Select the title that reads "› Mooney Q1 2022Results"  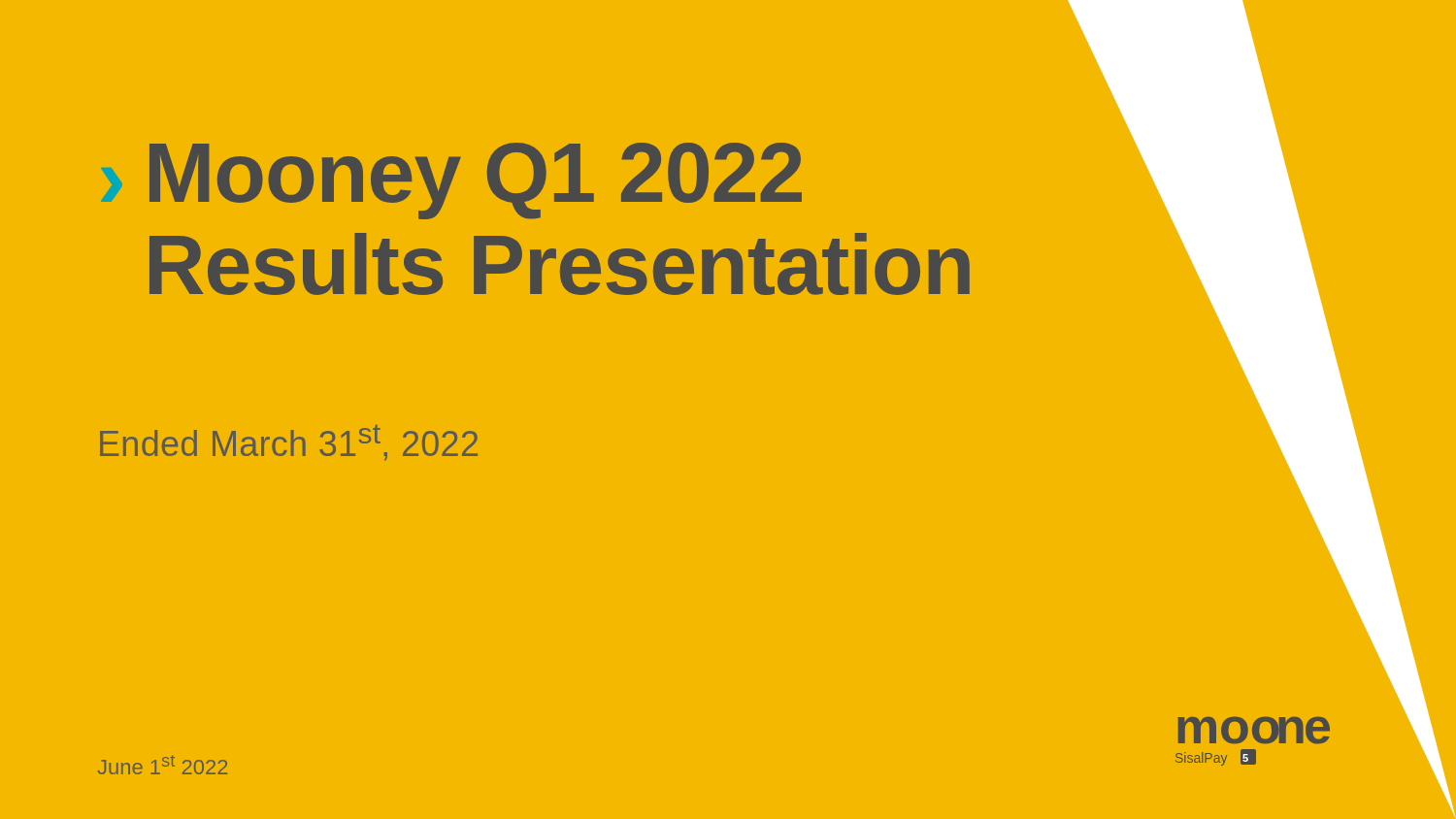[x=536, y=218]
